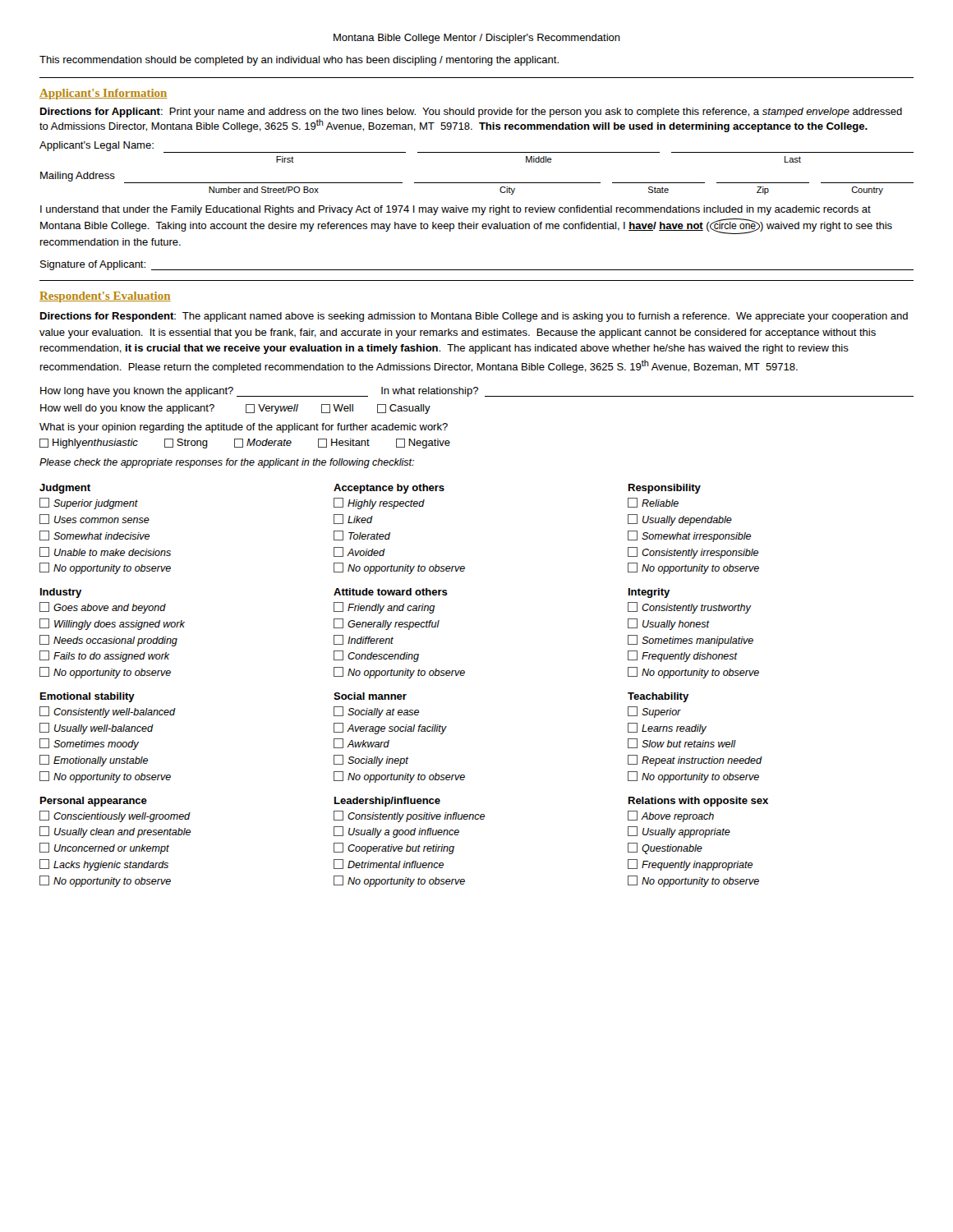Select the text that says "Signature of Applicant:"
The width and height of the screenshot is (953, 1232).
coord(476,263)
